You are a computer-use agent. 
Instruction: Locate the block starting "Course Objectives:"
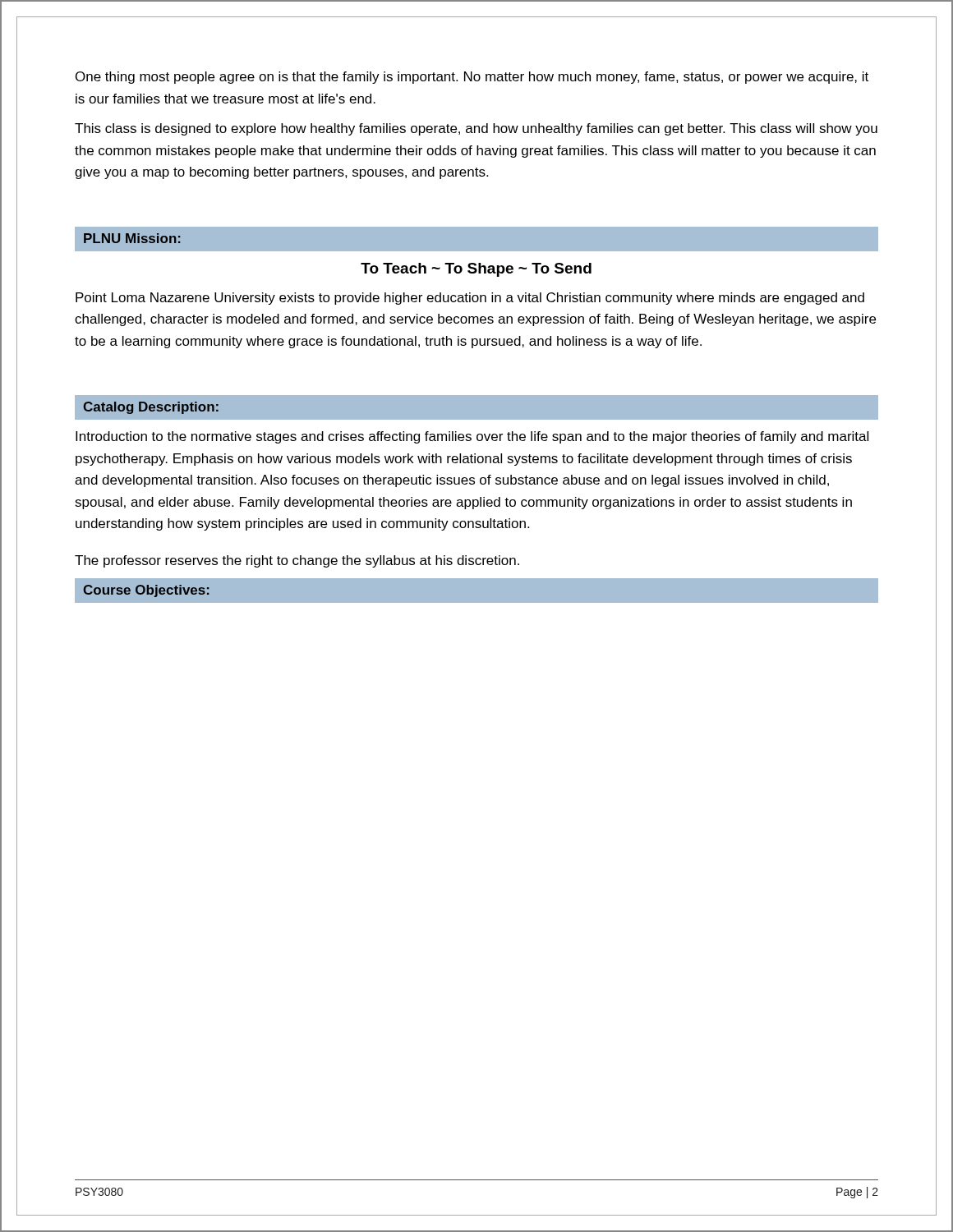(147, 590)
